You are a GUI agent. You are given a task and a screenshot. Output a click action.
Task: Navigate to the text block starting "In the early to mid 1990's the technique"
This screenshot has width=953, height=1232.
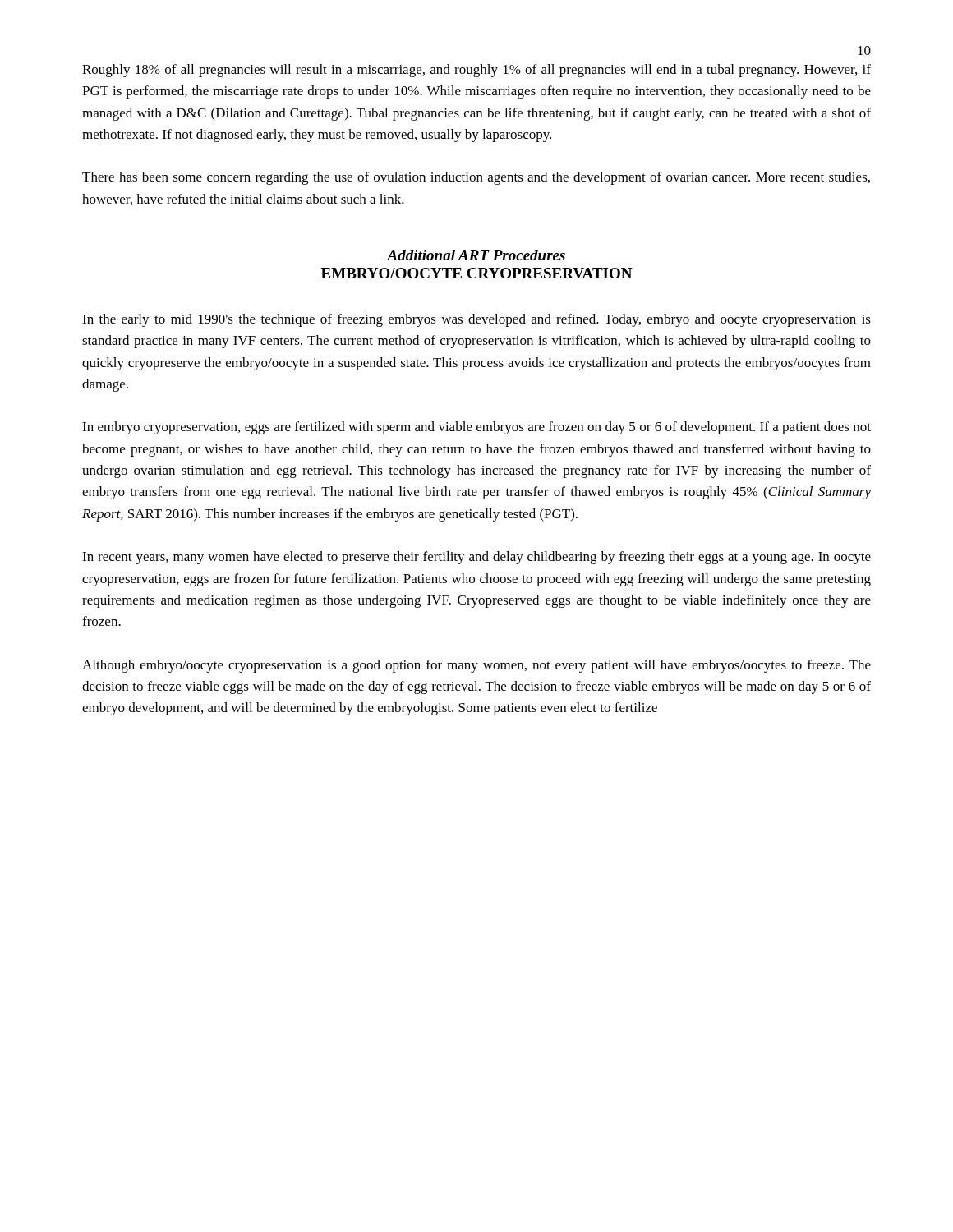(x=476, y=352)
